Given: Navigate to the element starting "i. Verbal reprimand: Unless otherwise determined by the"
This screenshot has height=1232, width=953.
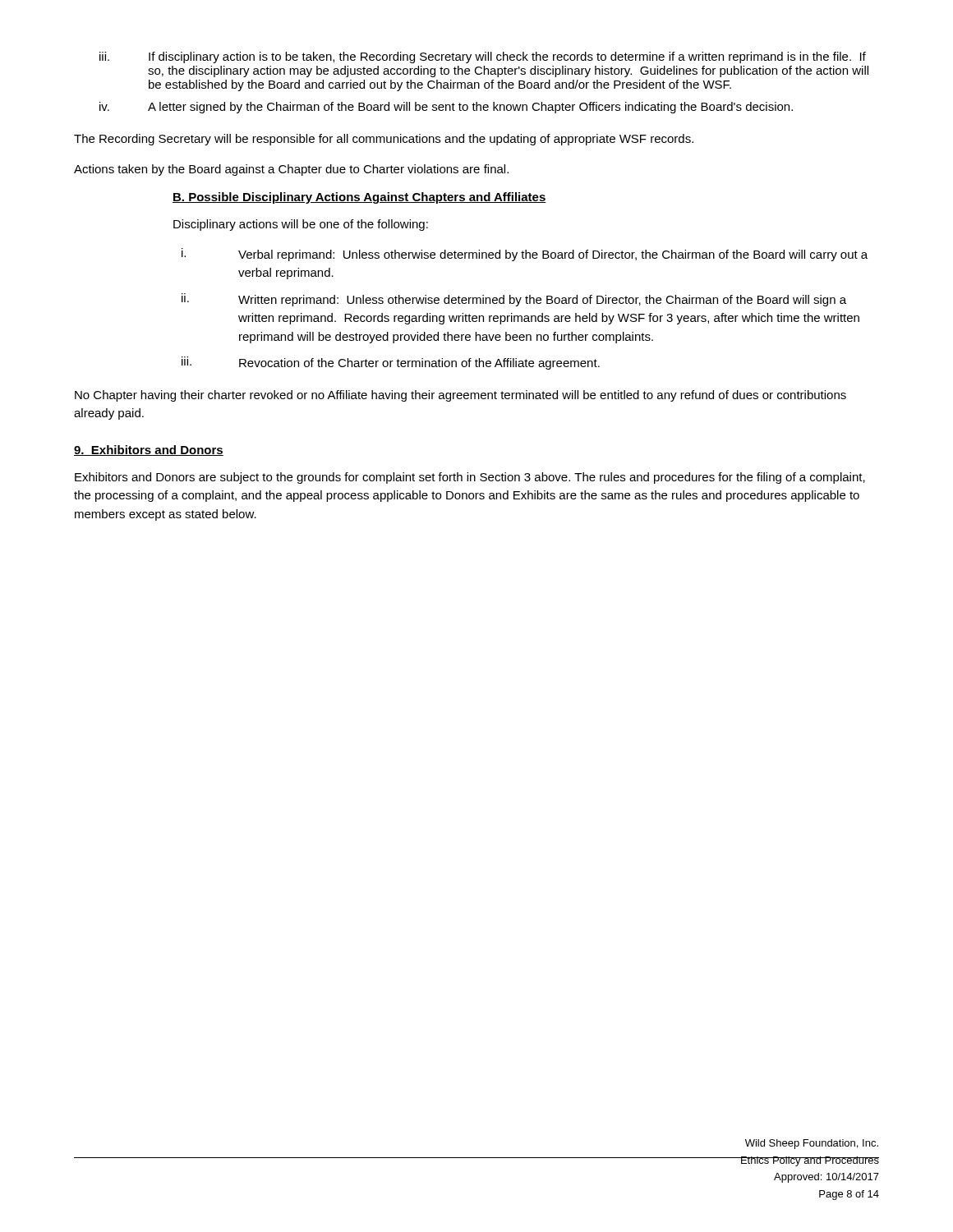Looking at the screenshot, I should [x=526, y=264].
